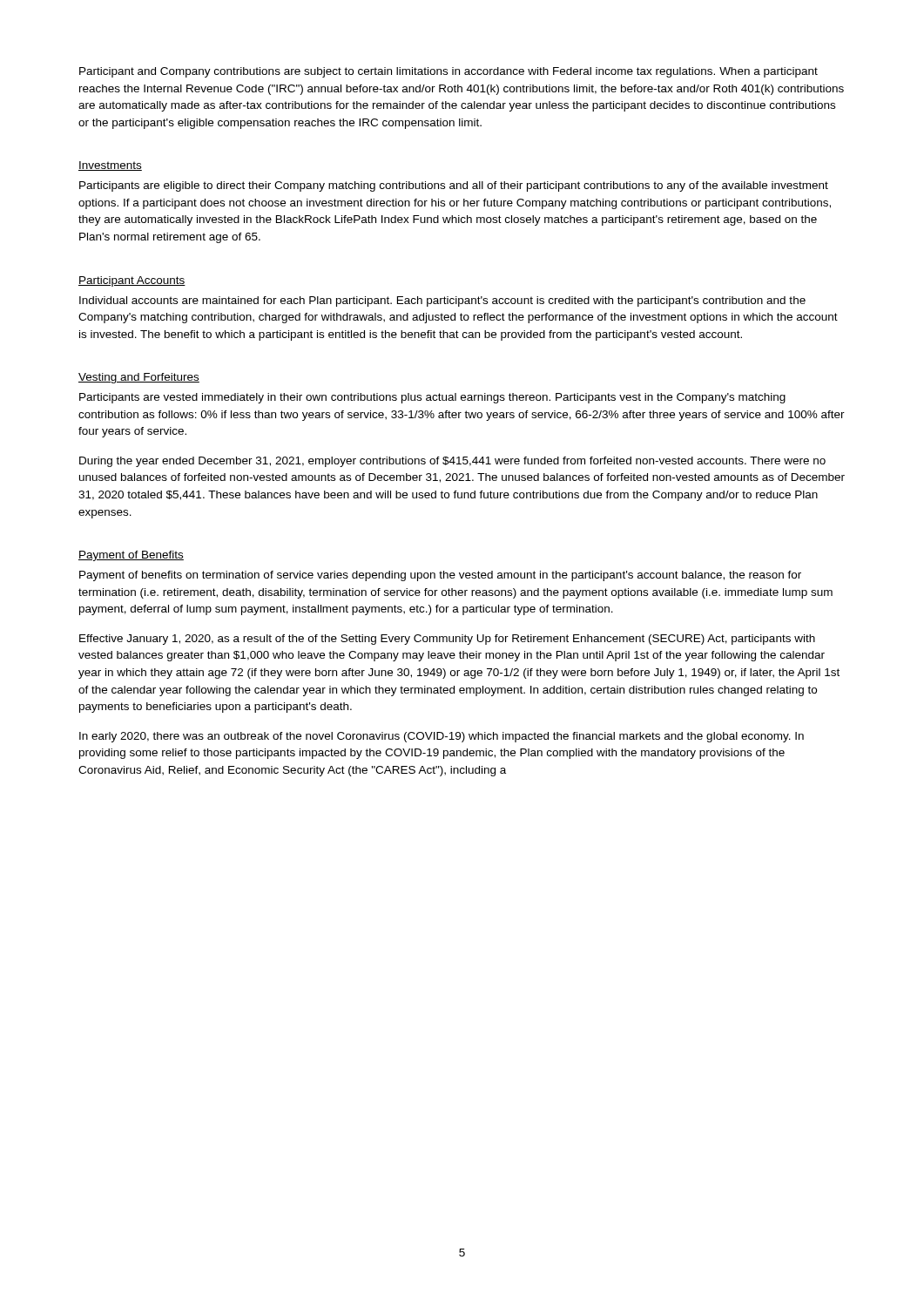Click the passage that begins "Participants are vested immediately in"
The width and height of the screenshot is (924, 1307).
461,414
